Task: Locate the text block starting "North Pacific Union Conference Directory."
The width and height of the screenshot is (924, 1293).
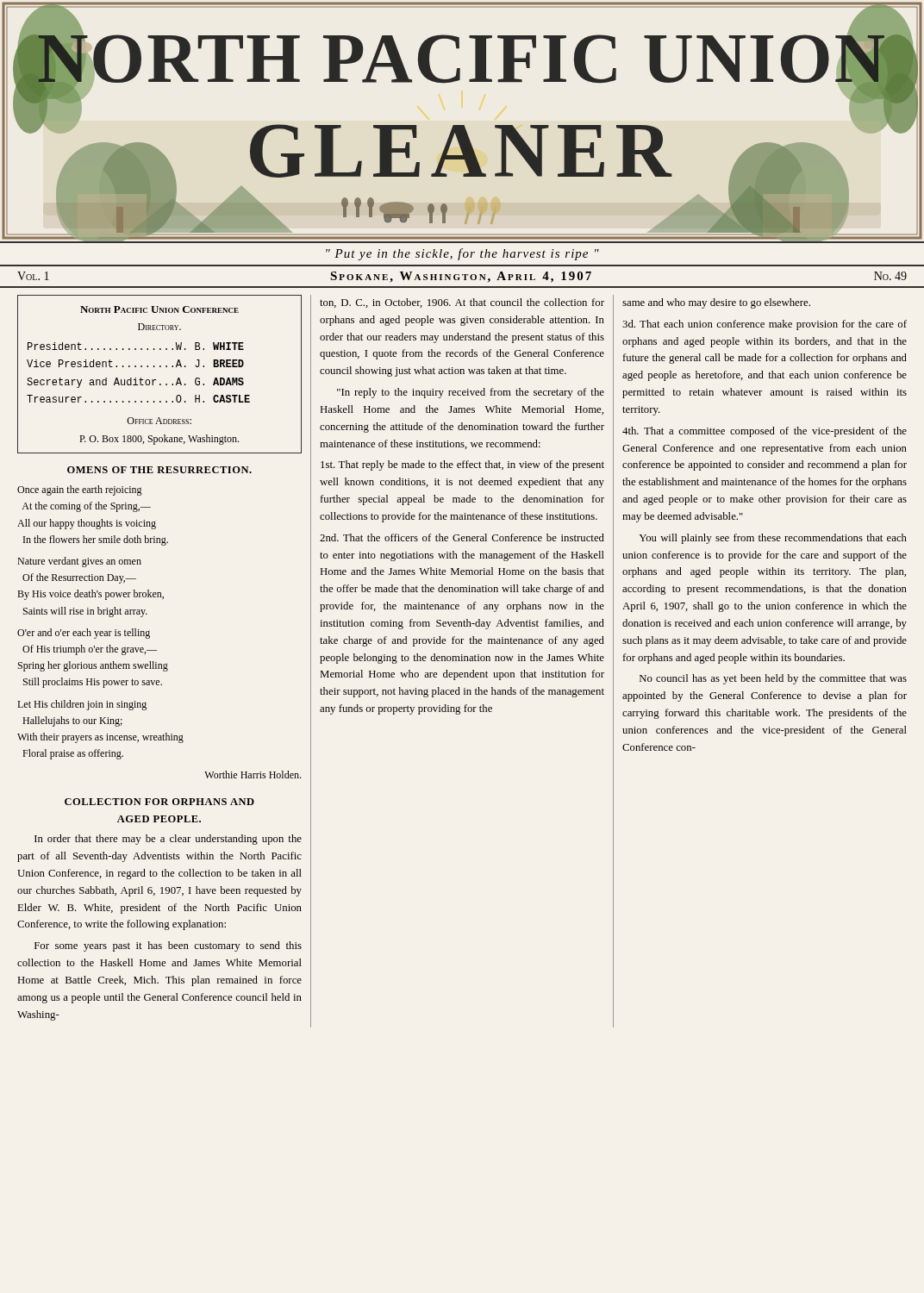Action: click(159, 374)
